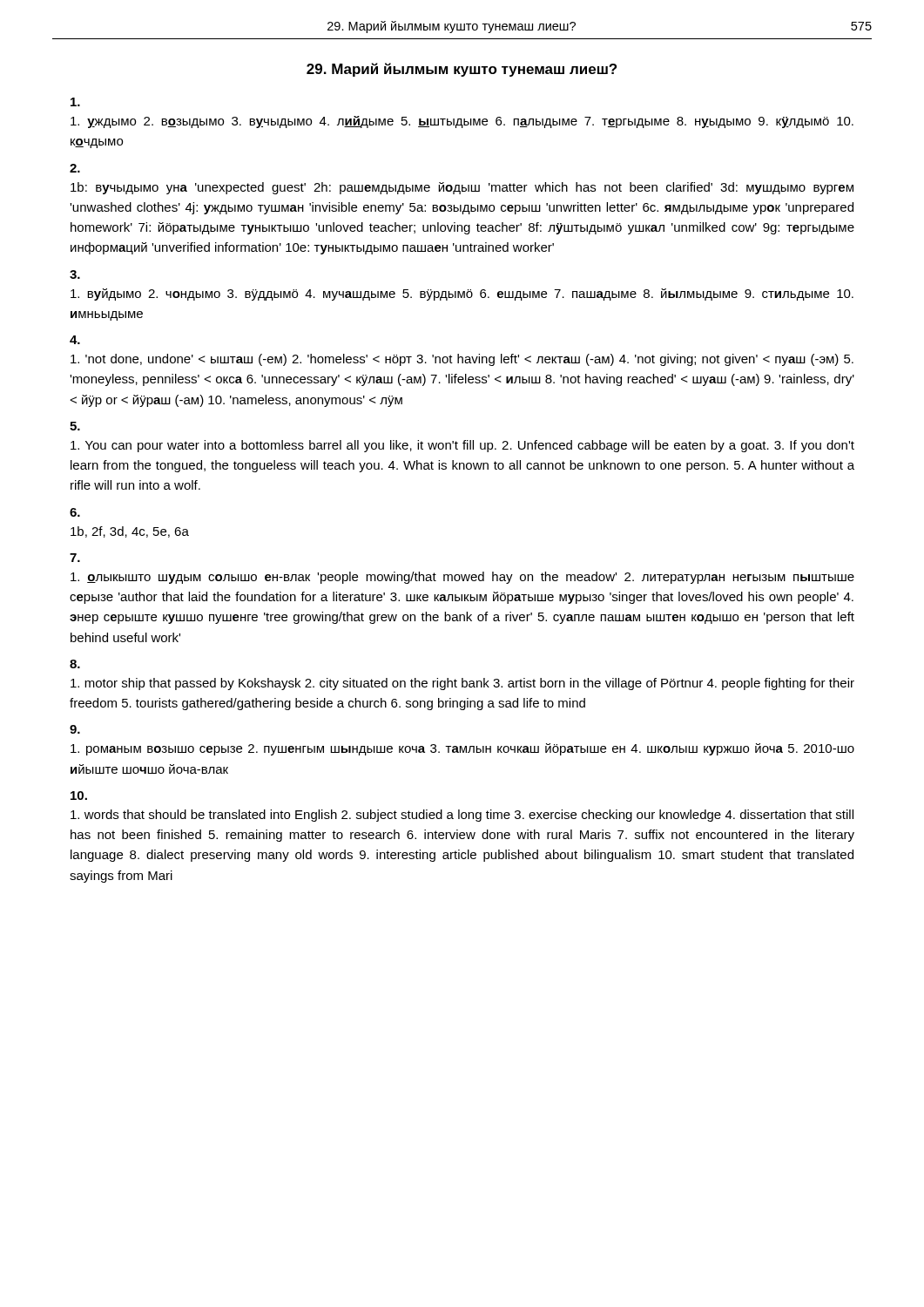
Task: Navigate to the passage starting "29. Марий йылмым кушто тунемаш лиеш?"
Action: 462,69
